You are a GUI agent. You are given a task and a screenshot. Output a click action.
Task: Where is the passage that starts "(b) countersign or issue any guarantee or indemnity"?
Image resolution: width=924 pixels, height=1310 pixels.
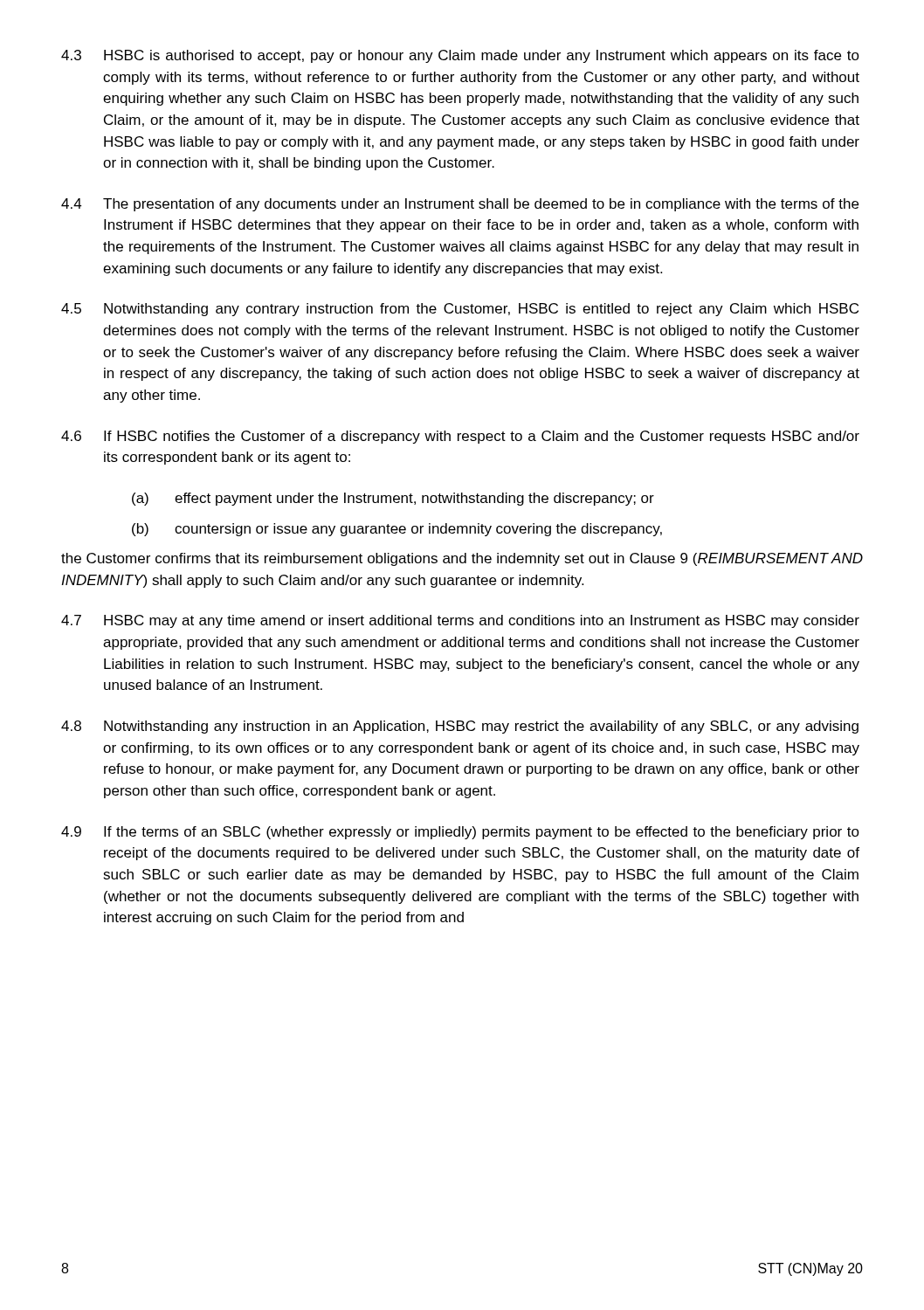click(x=497, y=529)
